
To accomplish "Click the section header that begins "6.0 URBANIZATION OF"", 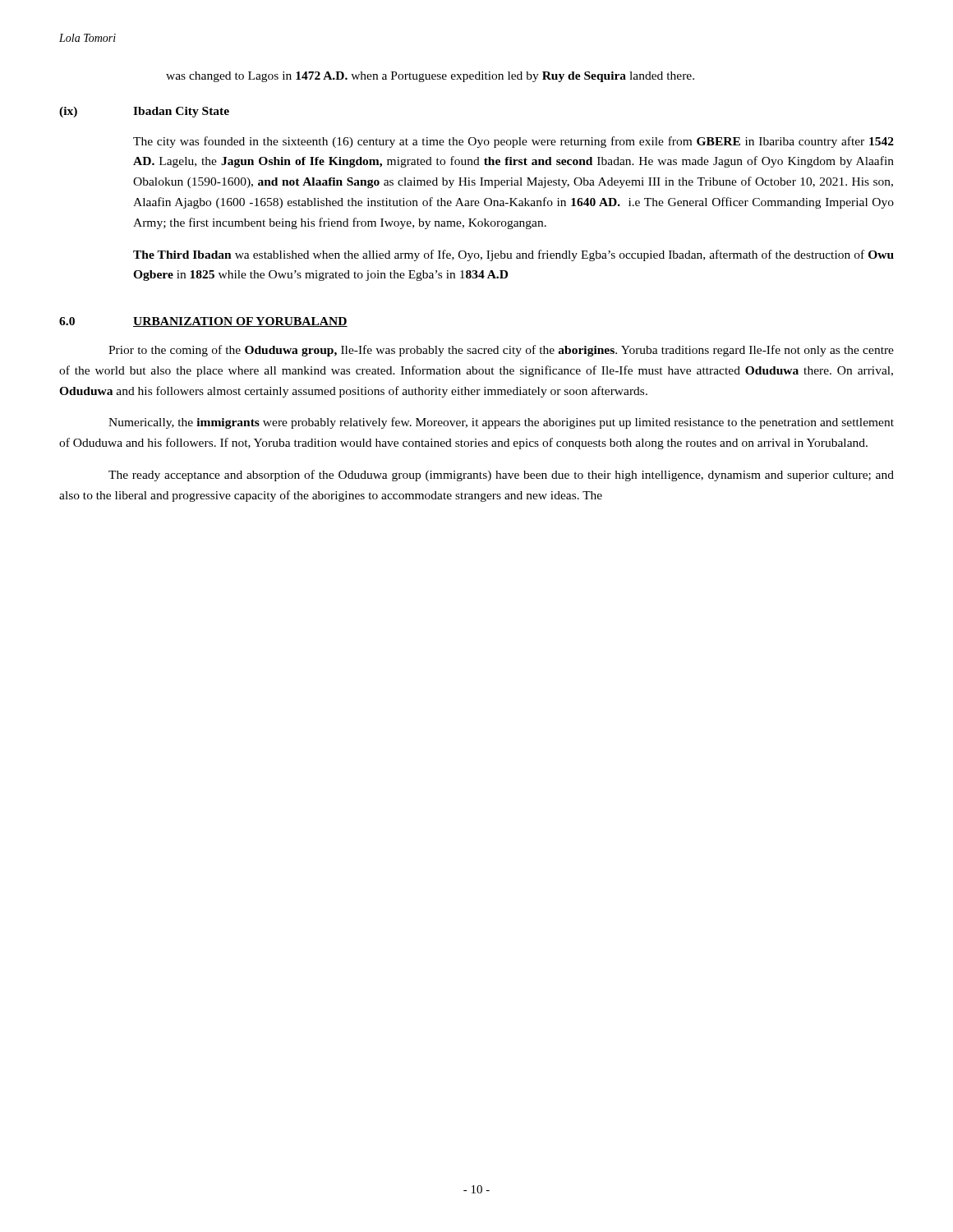I will (203, 322).
